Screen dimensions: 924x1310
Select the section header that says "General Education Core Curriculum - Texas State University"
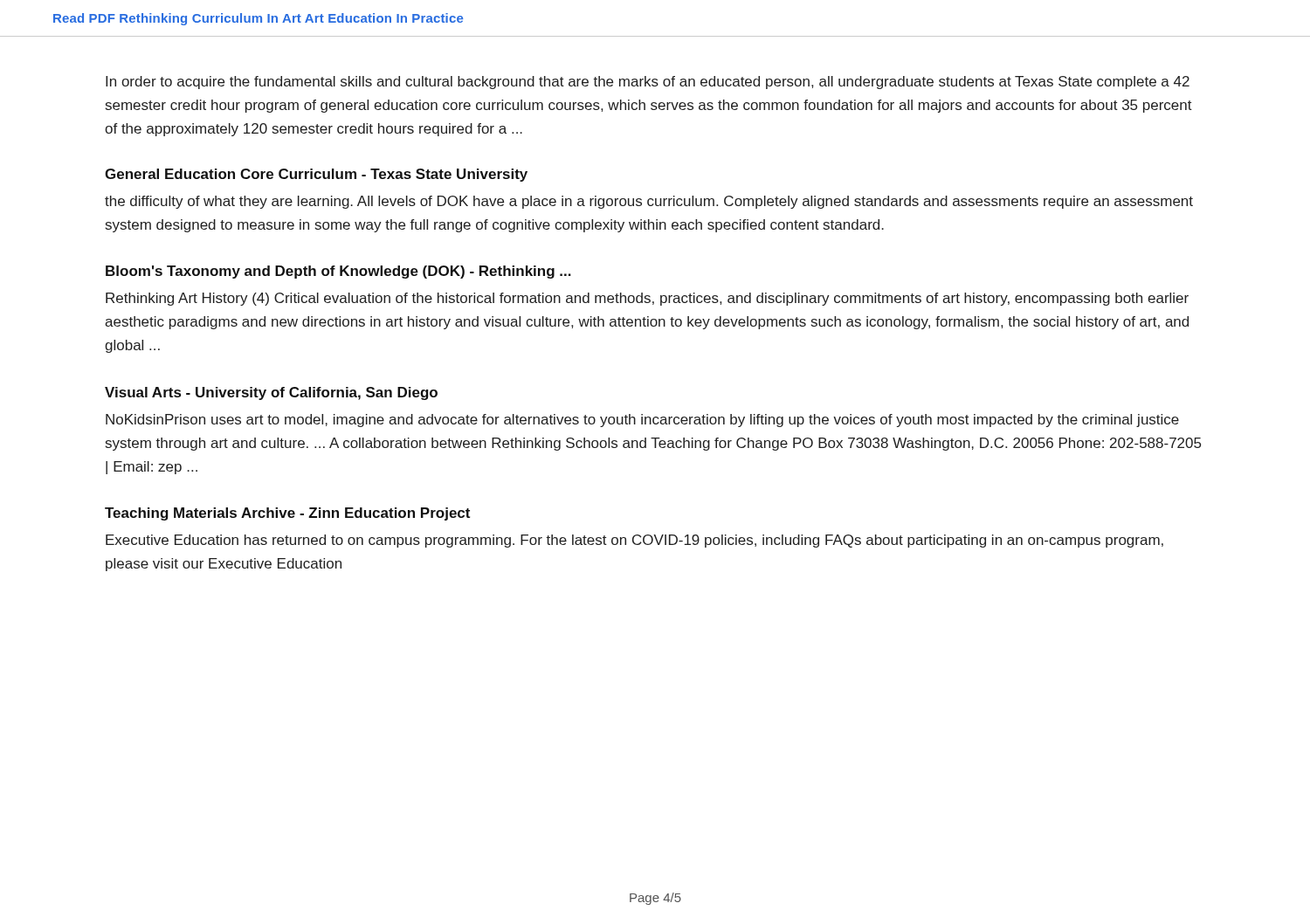coord(316,174)
